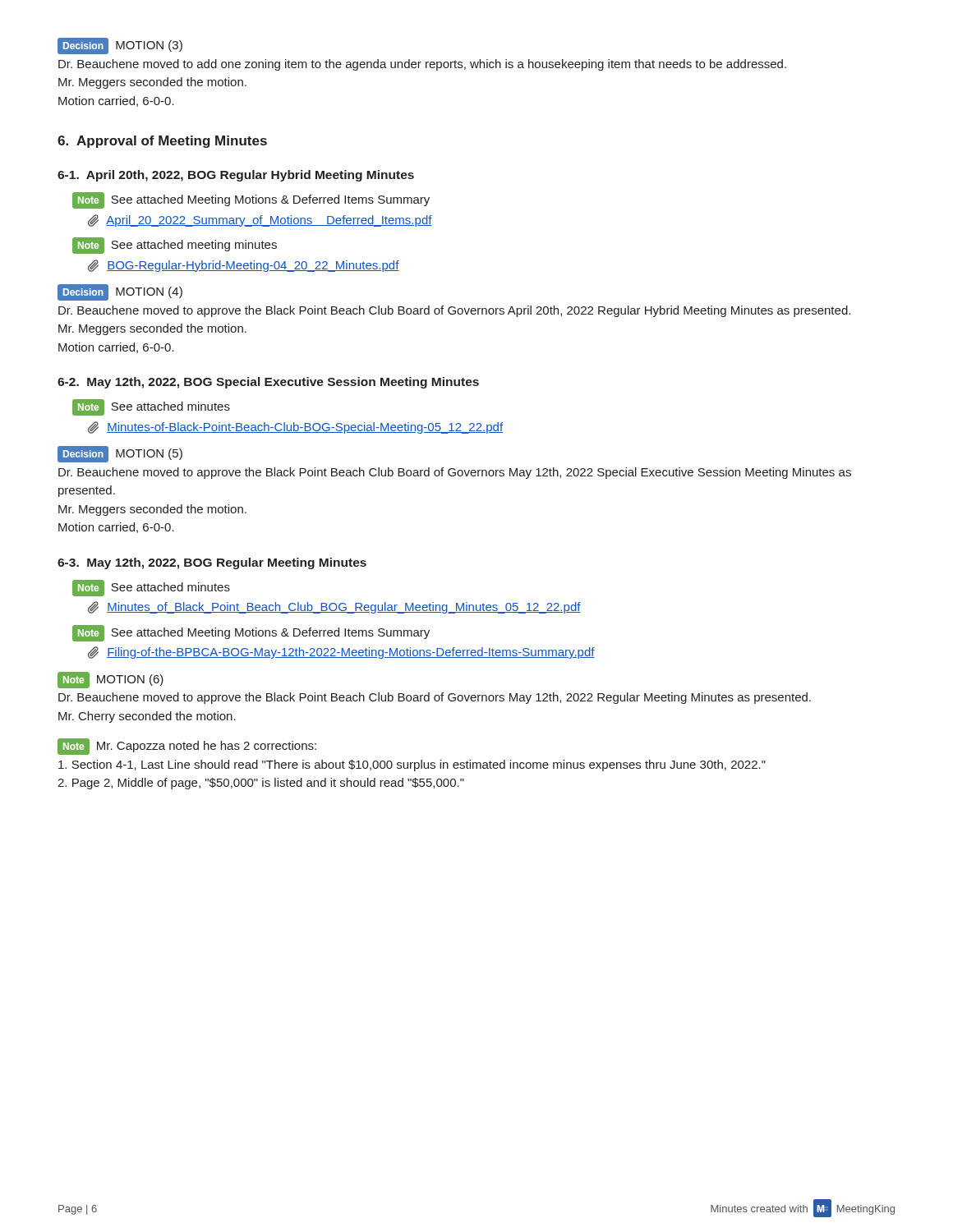This screenshot has height=1232, width=953.
Task: Click where it says "6-3. May 12th, 2022, BOG Regular Meeting Minutes"
Action: click(212, 562)
